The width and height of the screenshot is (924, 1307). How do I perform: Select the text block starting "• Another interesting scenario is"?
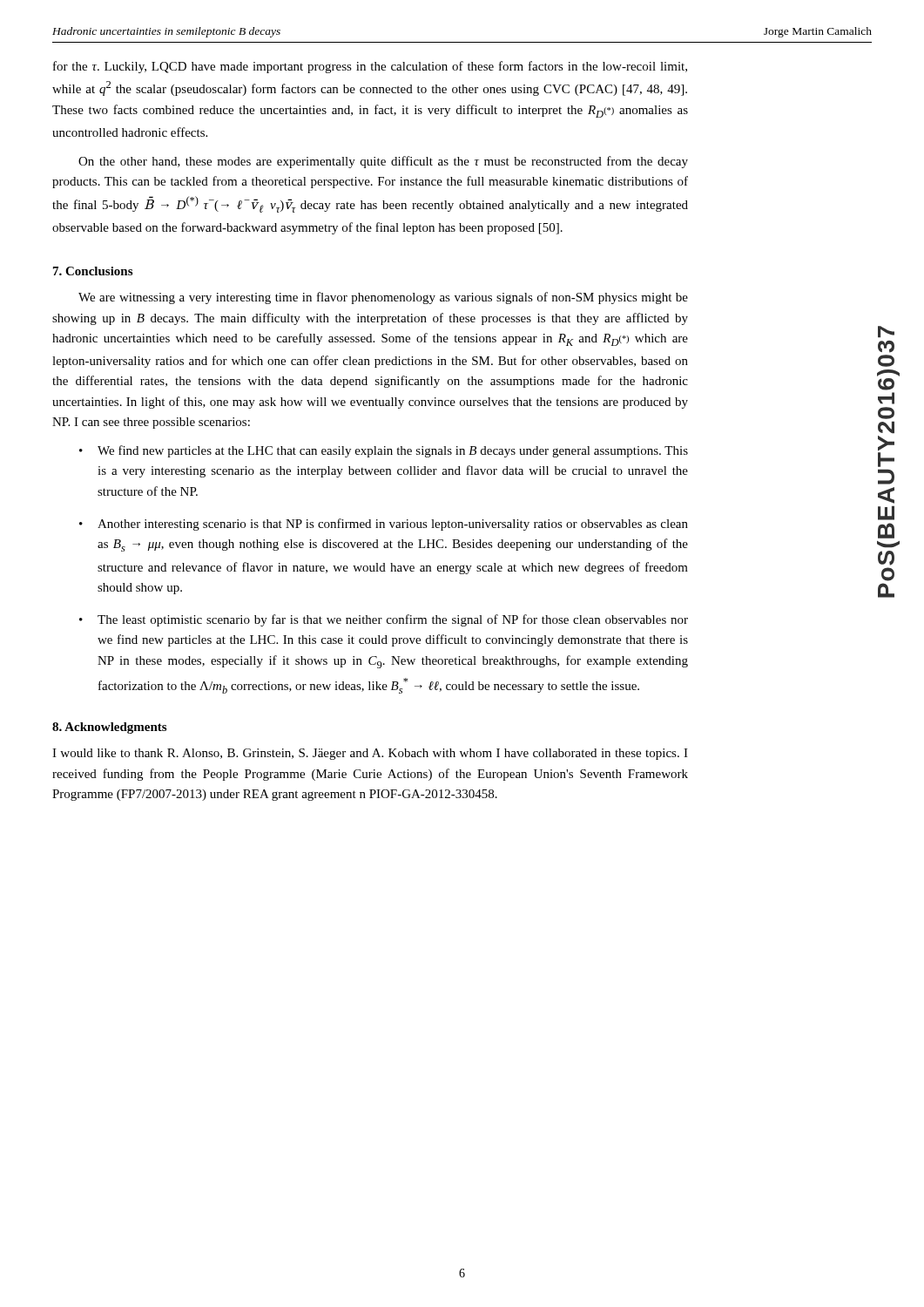pos(383,556)
